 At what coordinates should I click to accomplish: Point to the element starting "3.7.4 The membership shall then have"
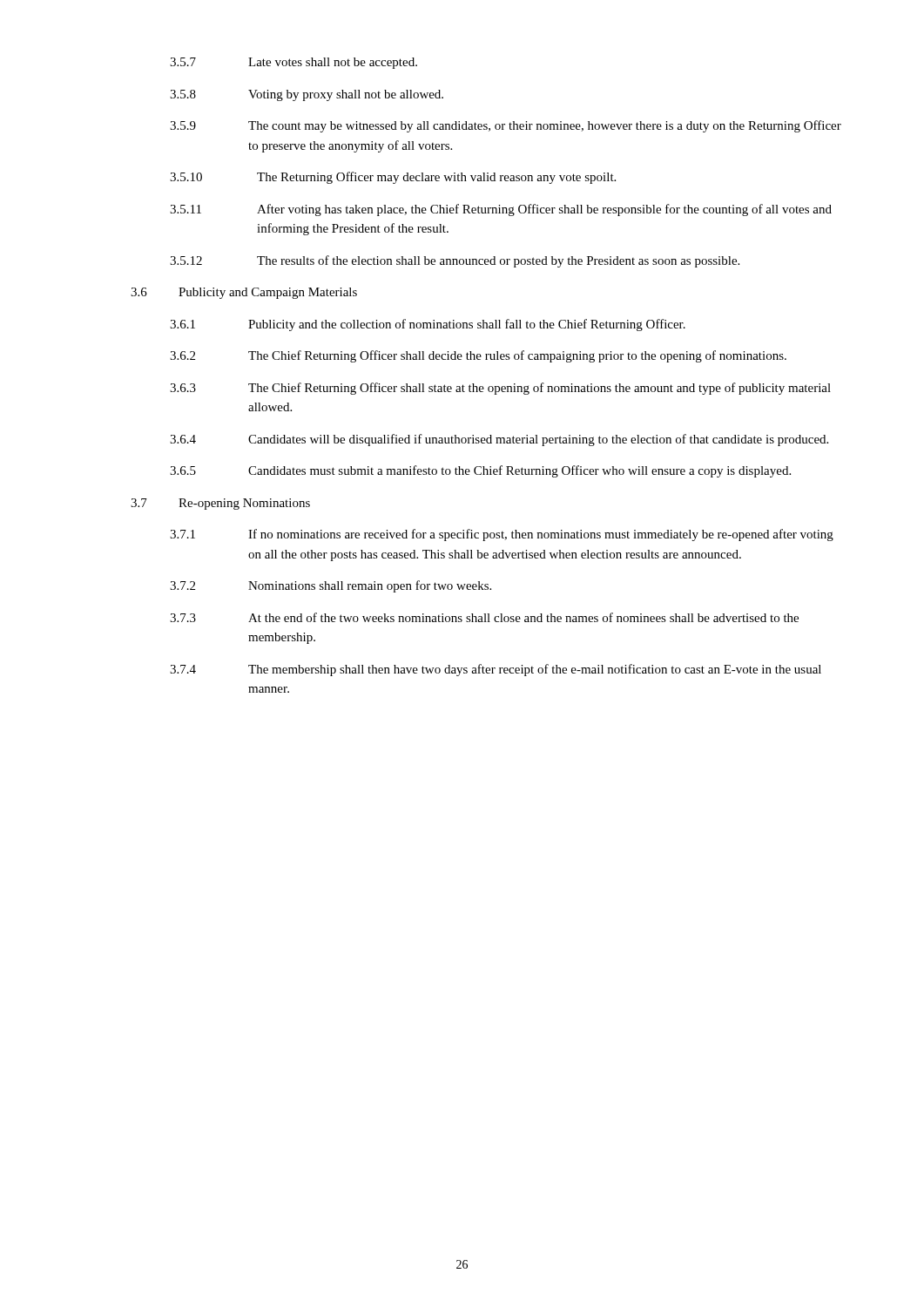pyautogui.click(x=508, y=679)
